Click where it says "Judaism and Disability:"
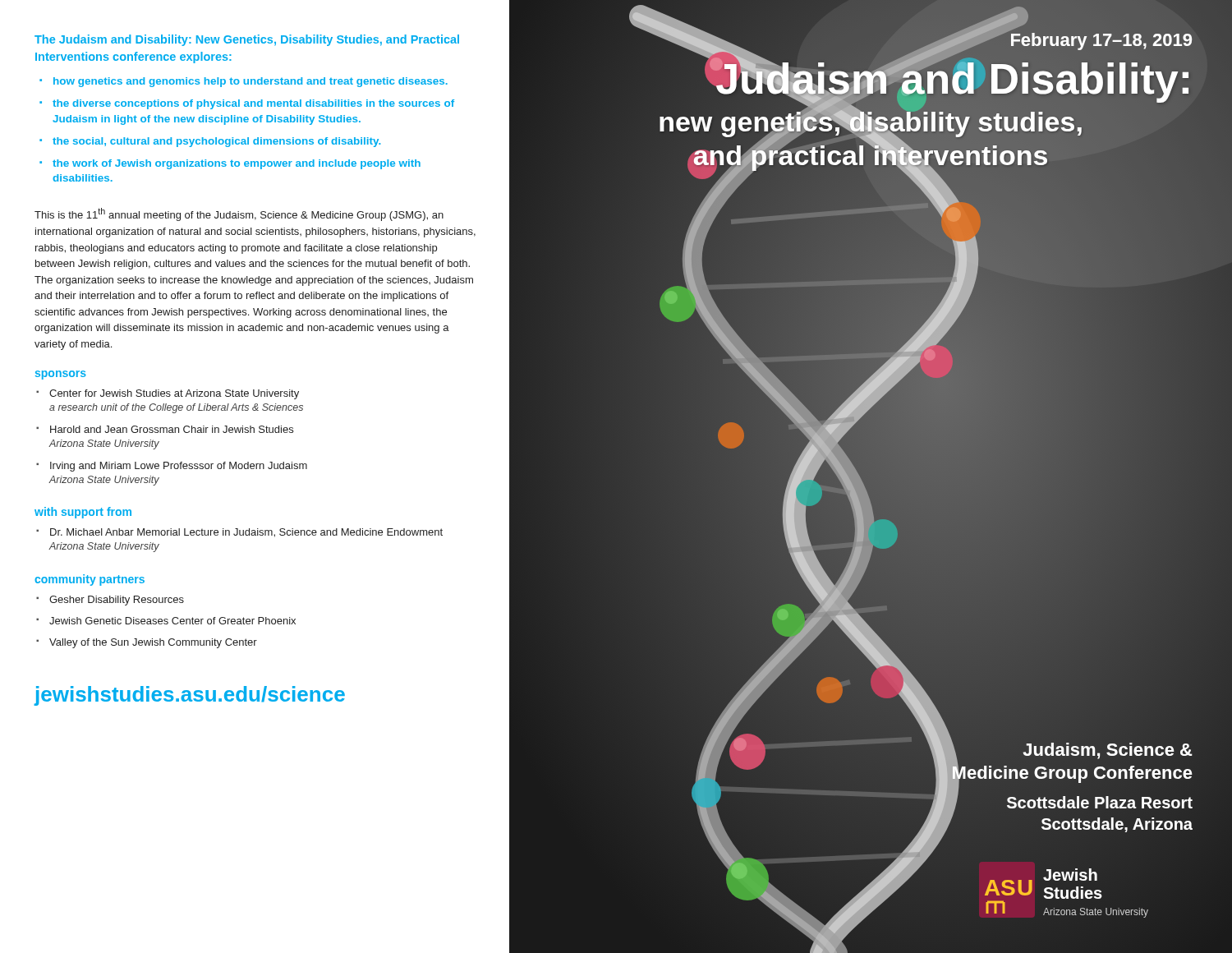 point(954,79)
